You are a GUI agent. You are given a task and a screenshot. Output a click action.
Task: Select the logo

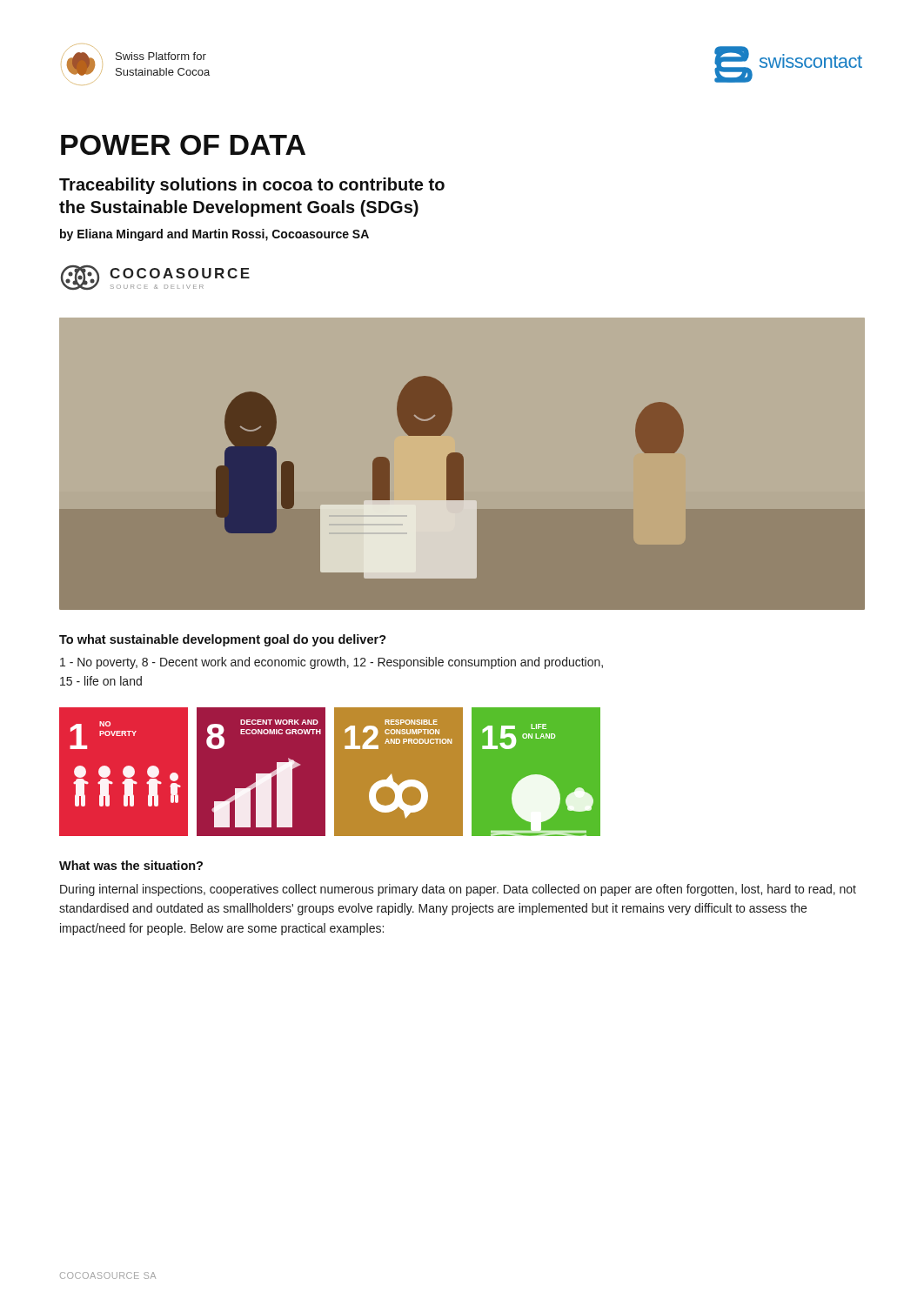[462, 278]
